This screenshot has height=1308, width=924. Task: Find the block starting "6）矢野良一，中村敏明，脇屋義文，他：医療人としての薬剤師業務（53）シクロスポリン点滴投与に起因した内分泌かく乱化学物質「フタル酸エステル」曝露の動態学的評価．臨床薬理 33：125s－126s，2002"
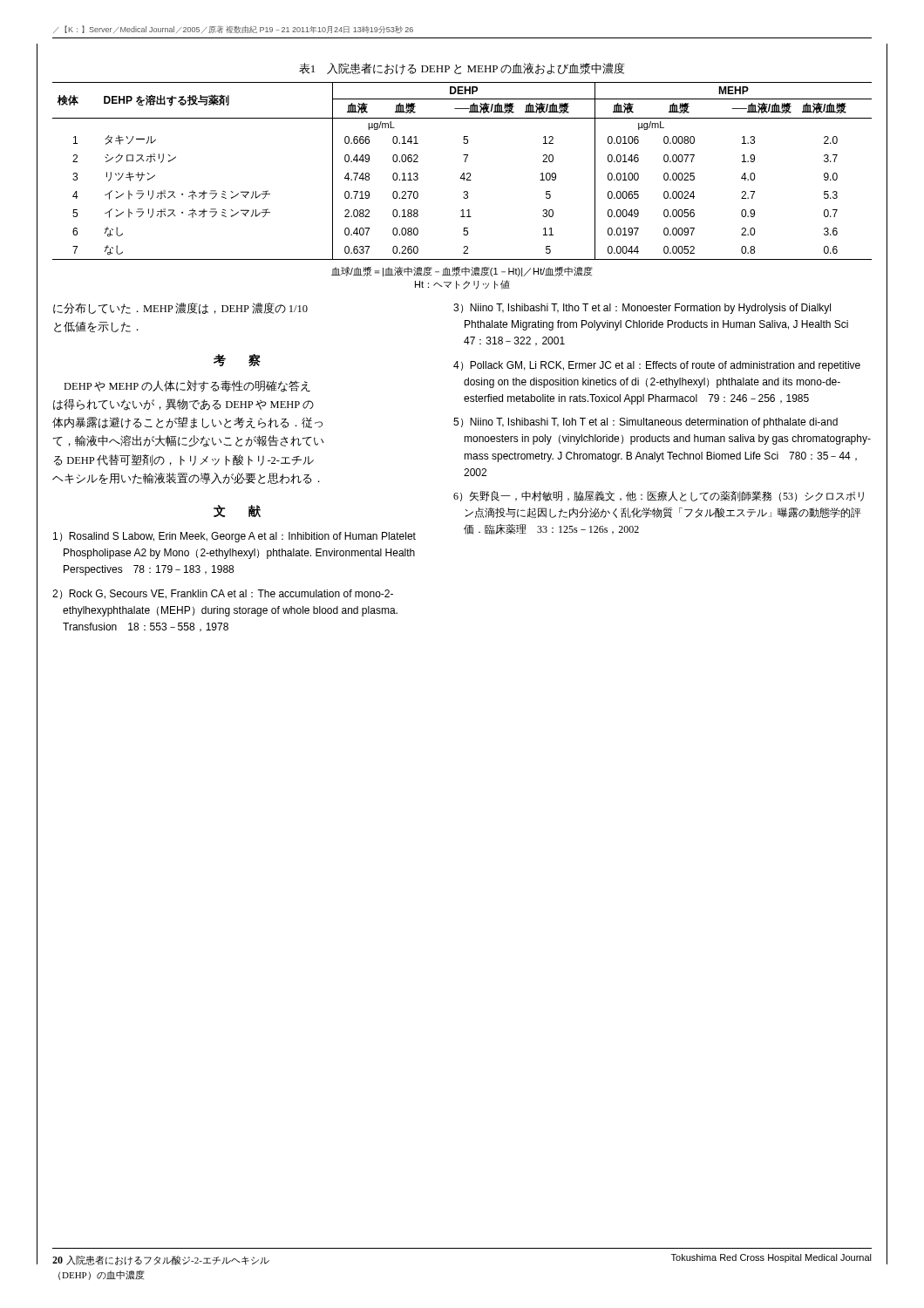660,513
